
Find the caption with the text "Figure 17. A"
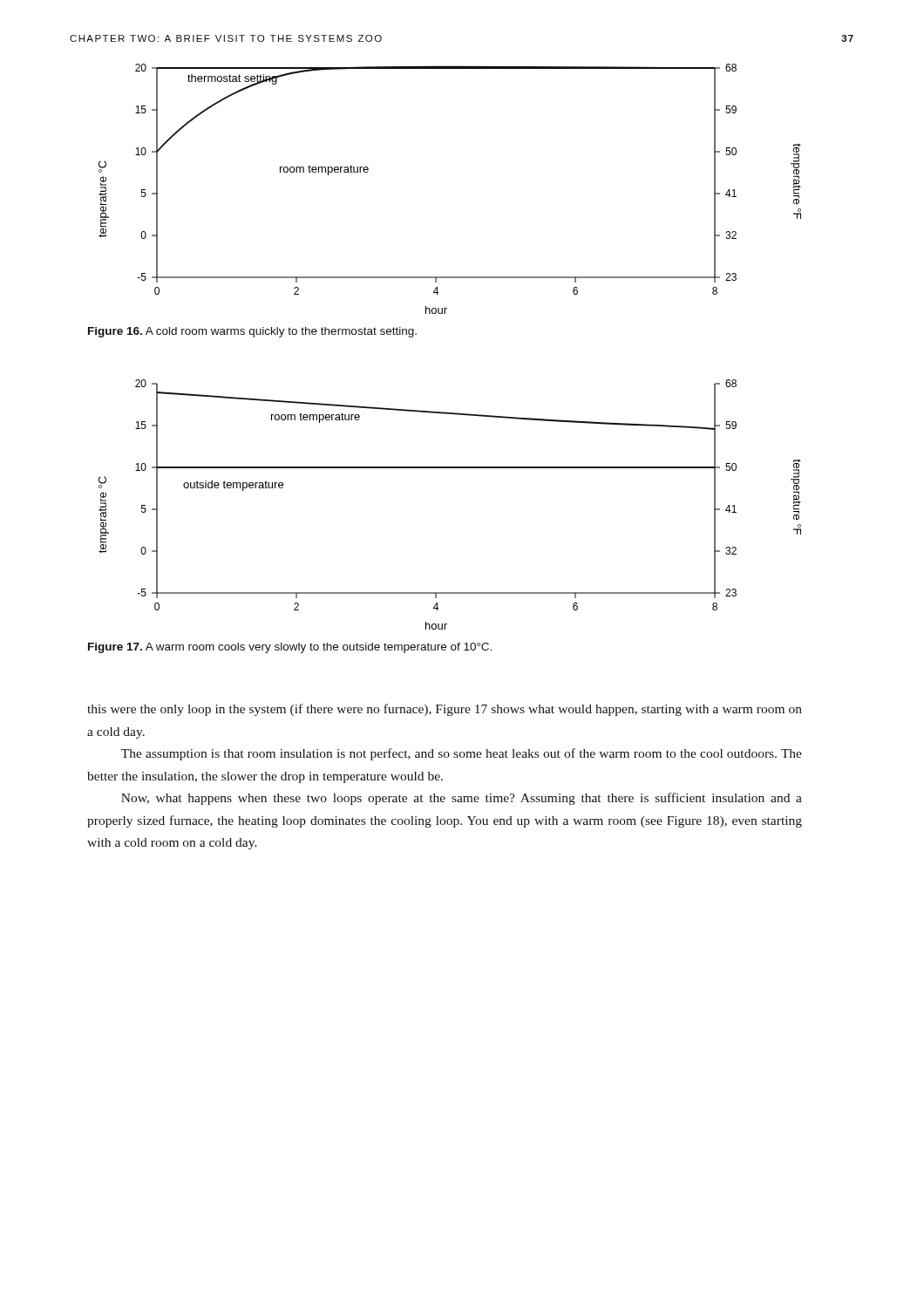click(290, 647)
